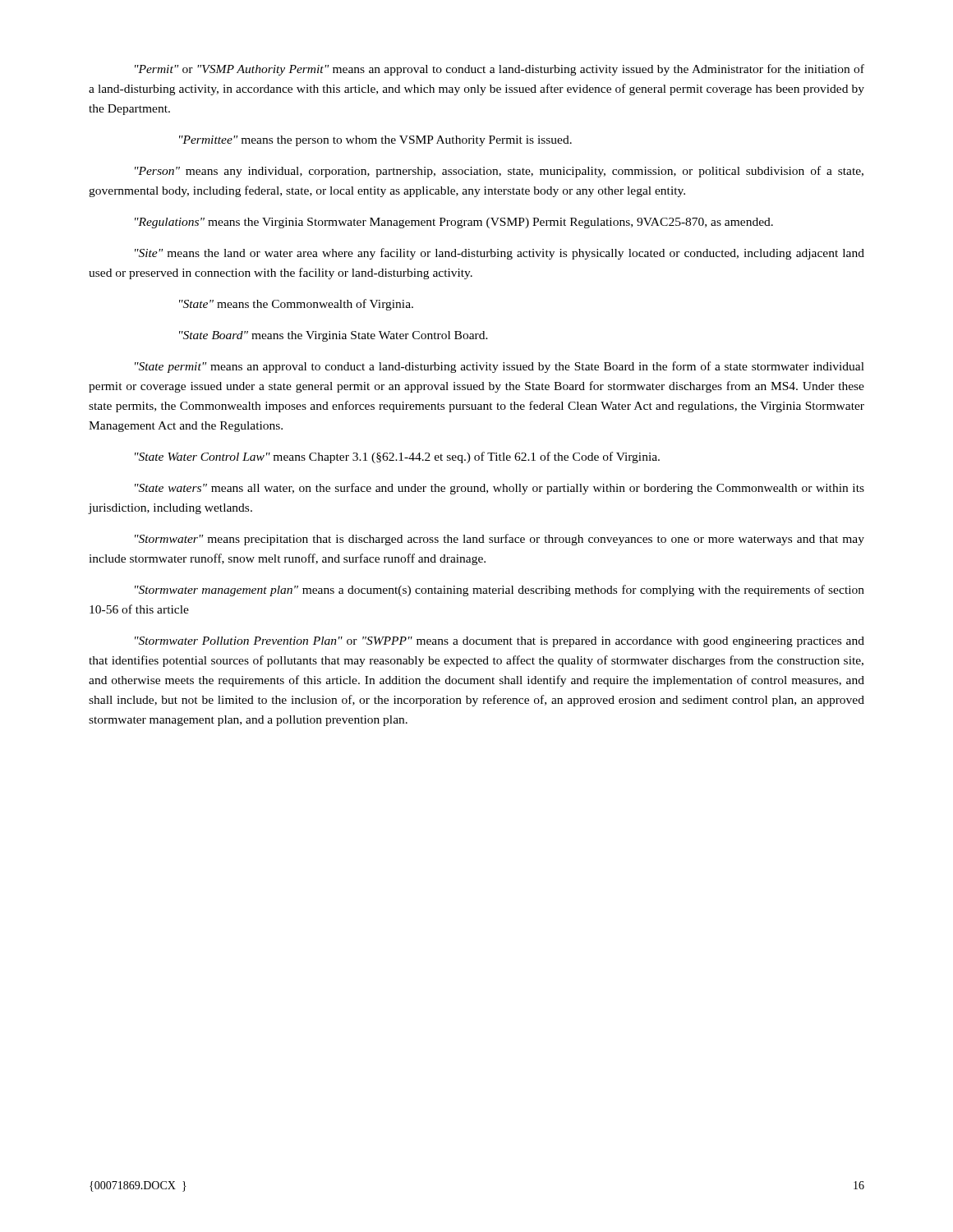This screenshot has height=1232, width=953.
Task: Click the passage that begins ""State Board" means the Virginia State"
Action: pos(333,335)
